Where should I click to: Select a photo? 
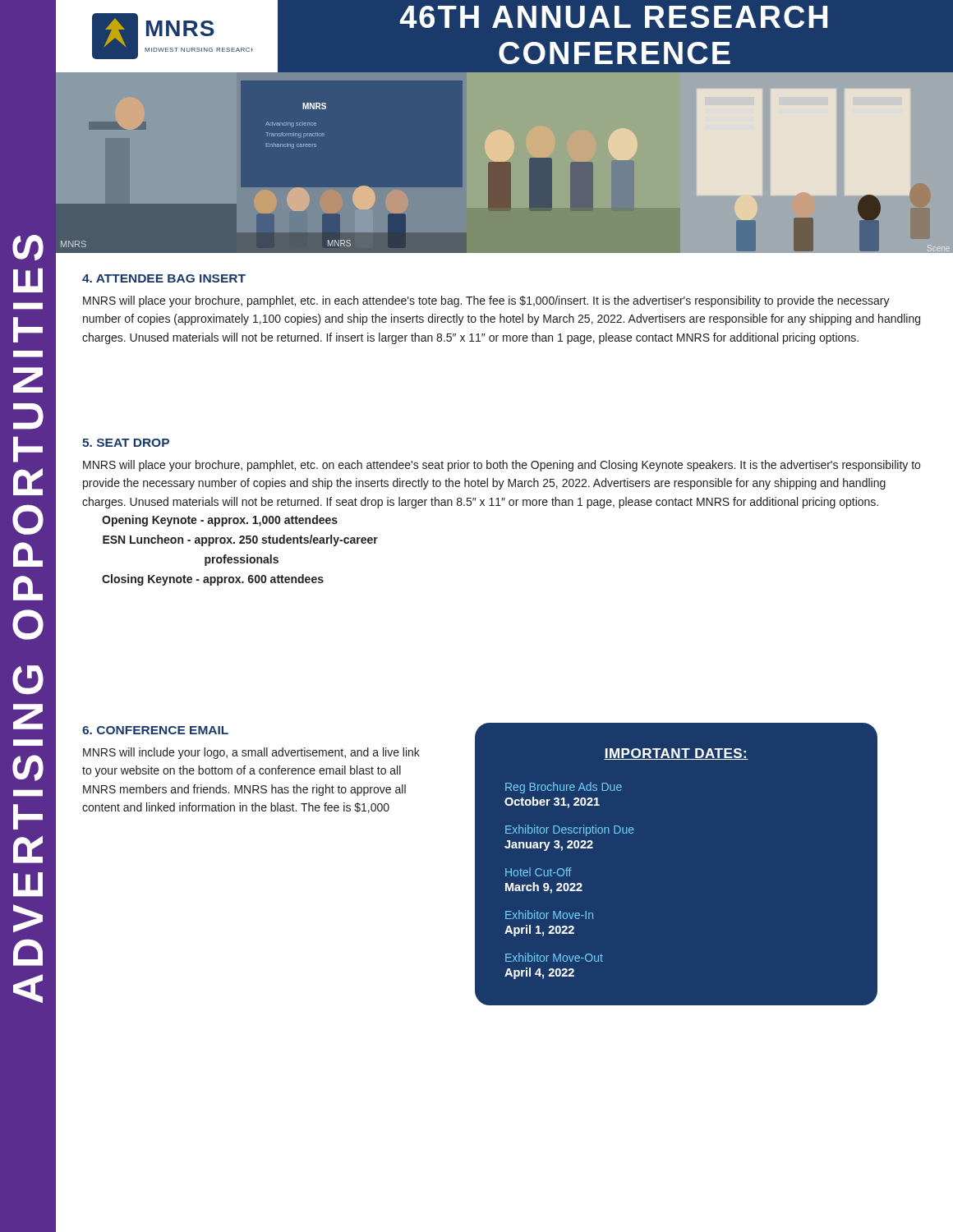pyautogui.click(x=504, y=163)
